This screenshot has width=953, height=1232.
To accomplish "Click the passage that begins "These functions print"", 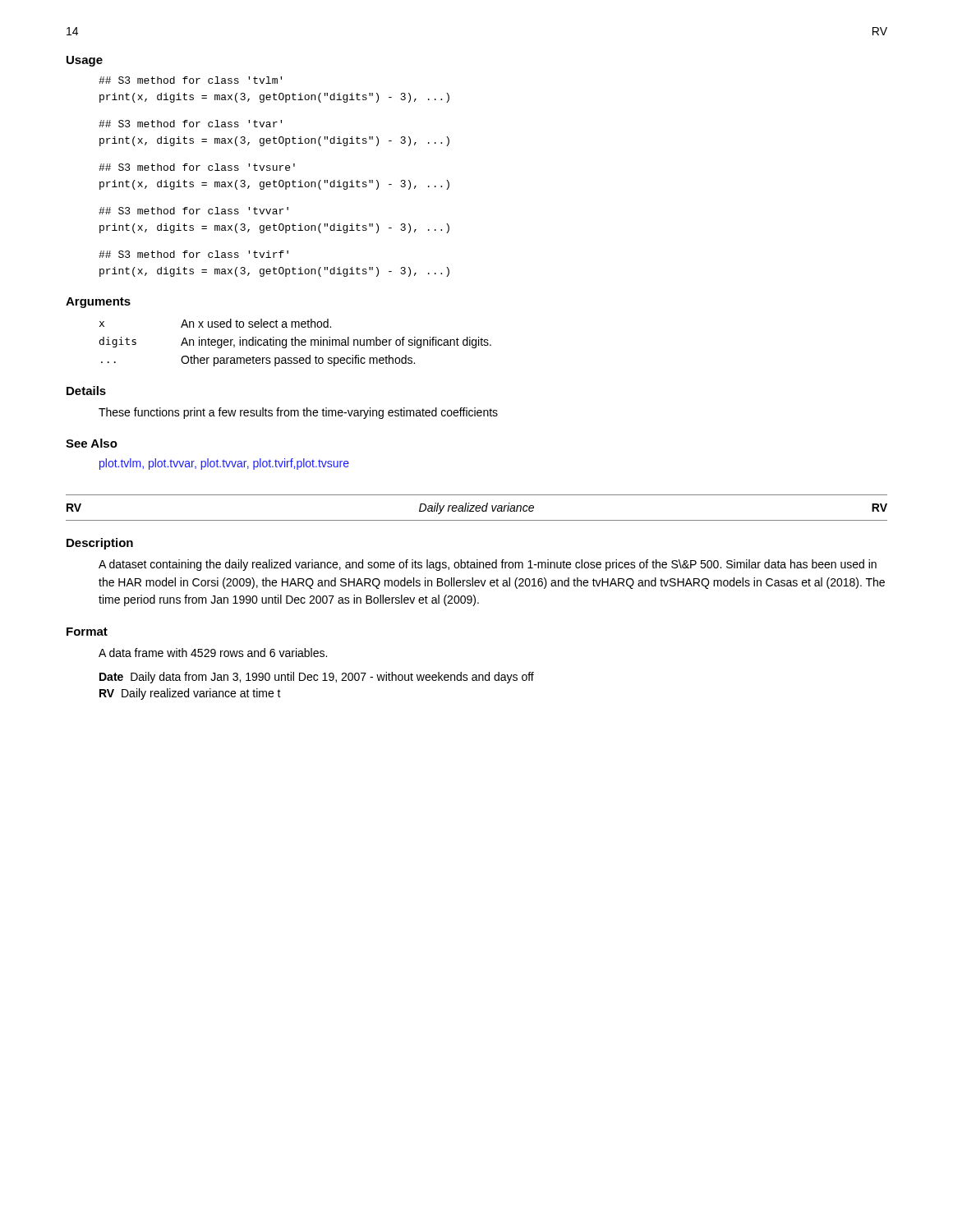I will click(x=493, y=413).
